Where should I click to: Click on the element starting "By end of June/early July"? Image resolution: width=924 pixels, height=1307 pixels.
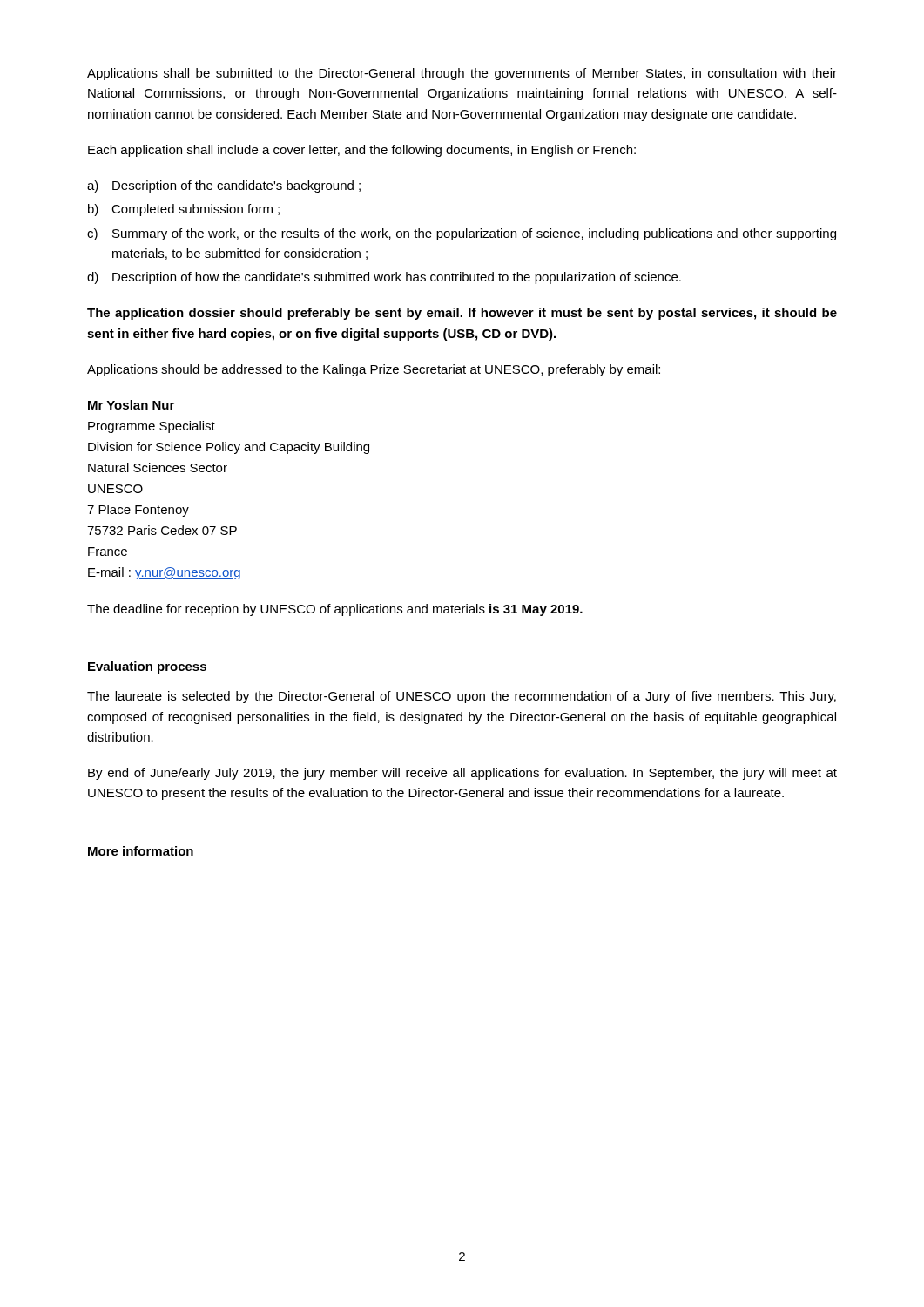tap(462, 783)
